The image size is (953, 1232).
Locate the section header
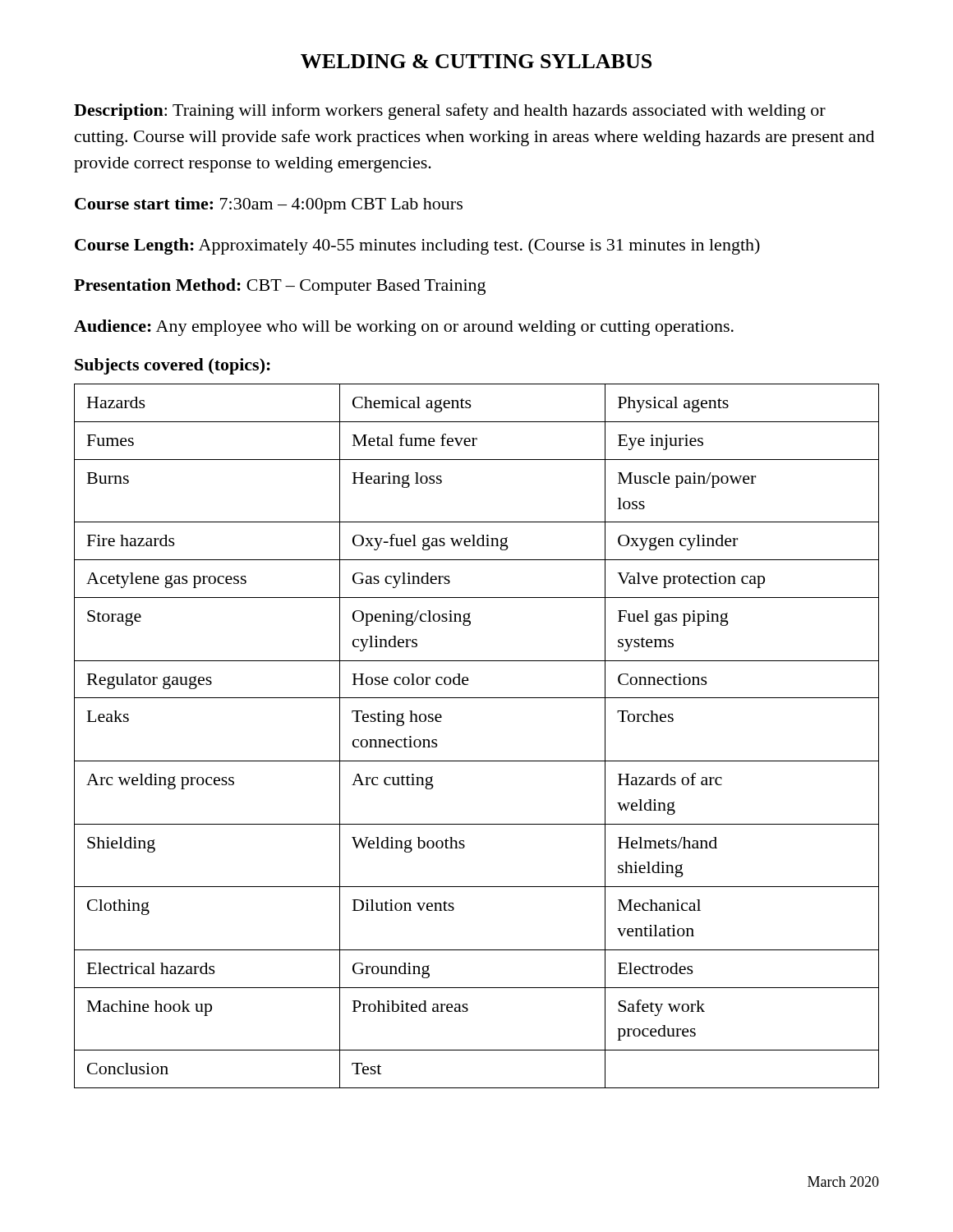tap(173, 364)
